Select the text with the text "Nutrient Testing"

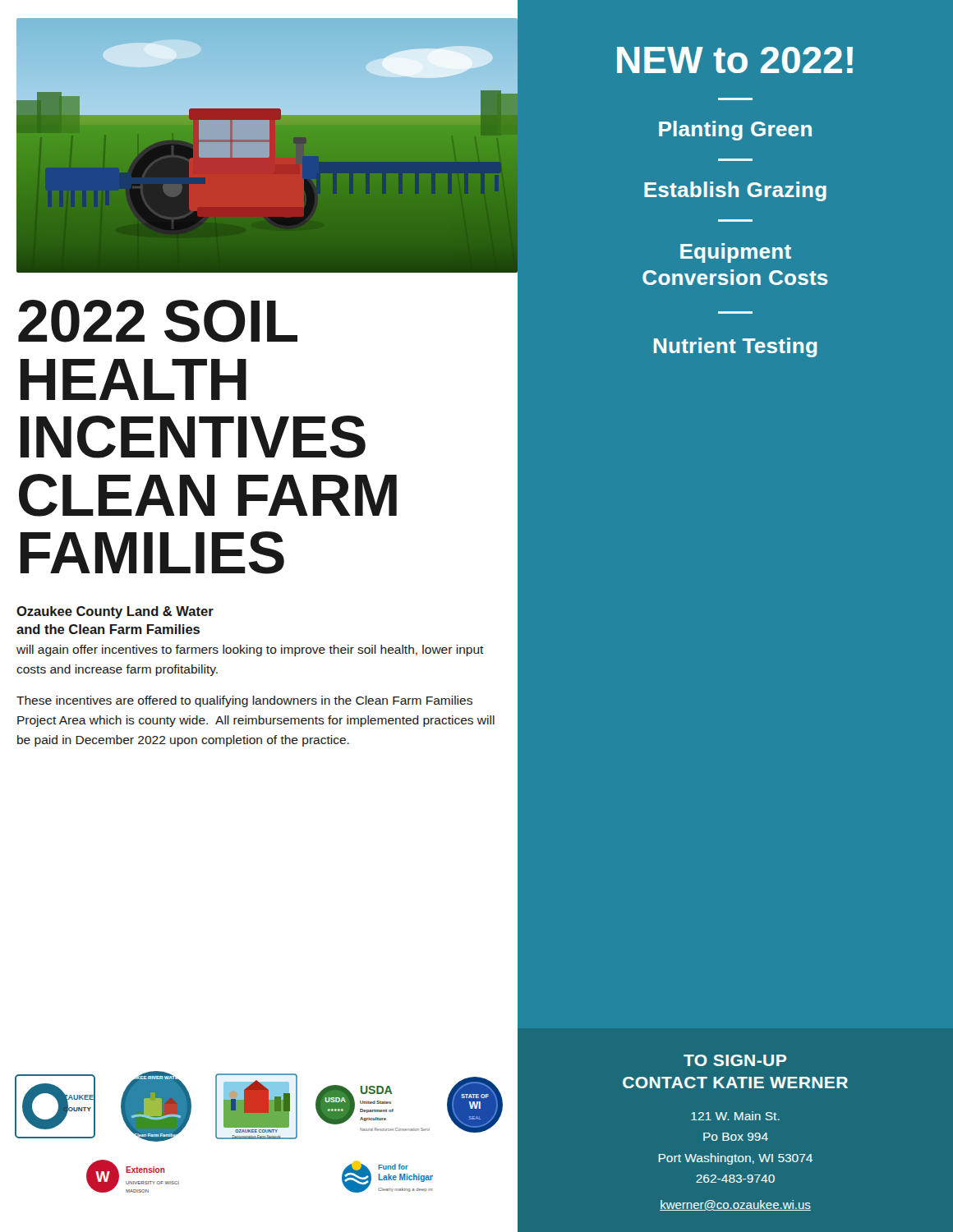[x=735, y=345]
